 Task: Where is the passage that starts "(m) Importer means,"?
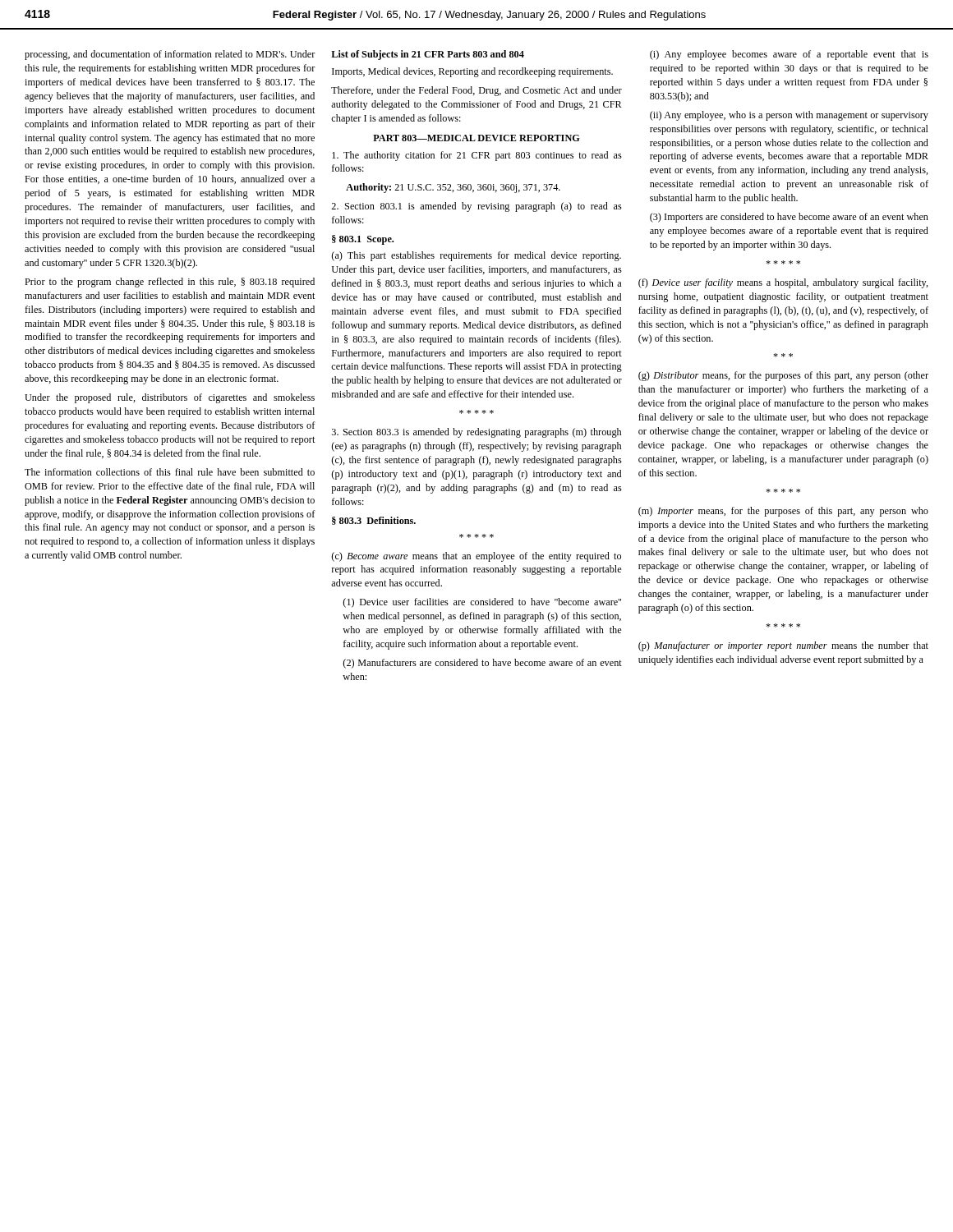click(x=783, y=560)
